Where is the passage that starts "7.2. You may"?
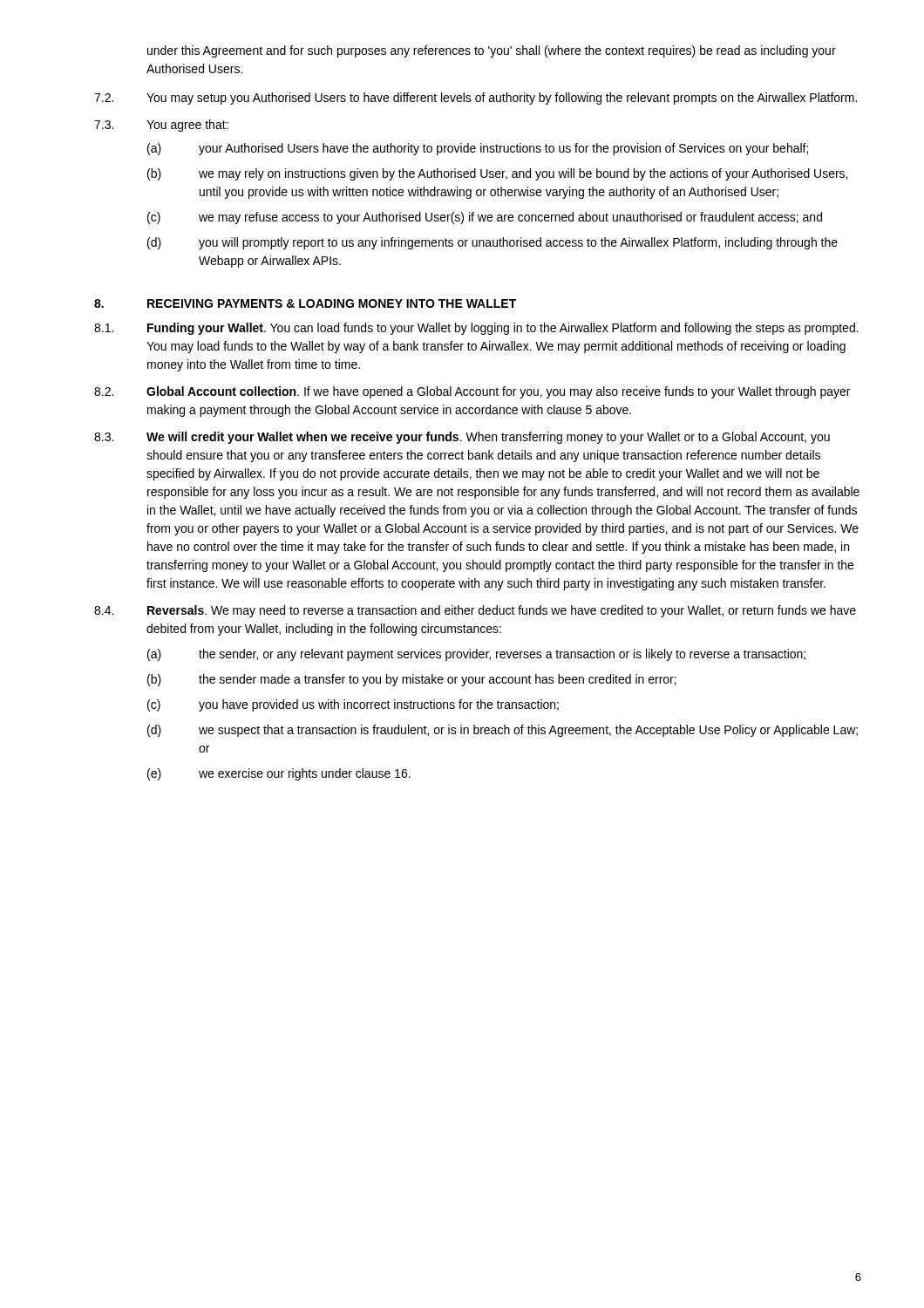This screenshot has width=924, height=1308. coord(478,98)
